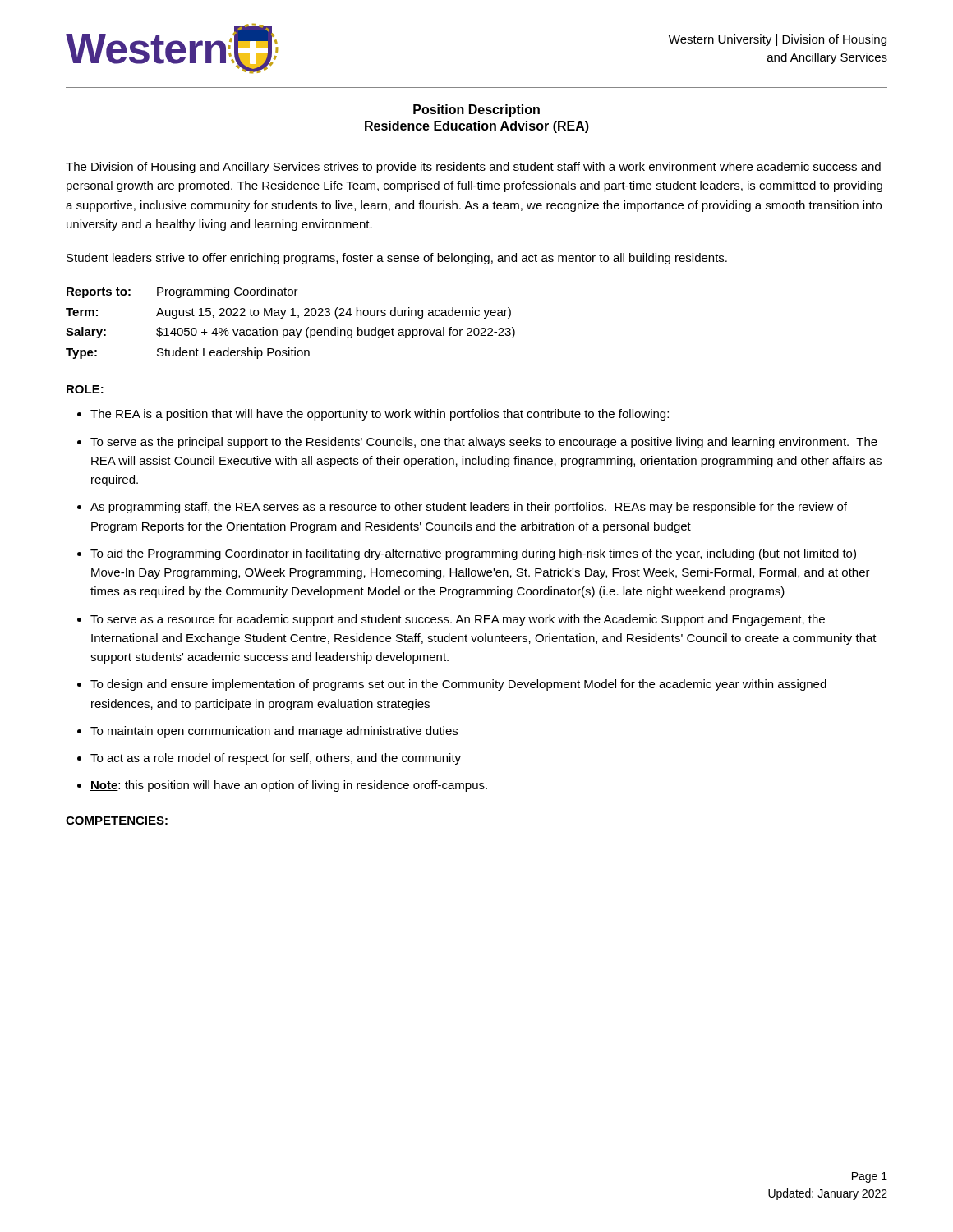Click the passage that begins "To serve as a resource"
This screenshot has width=953, height=1232.
[483, 638]
